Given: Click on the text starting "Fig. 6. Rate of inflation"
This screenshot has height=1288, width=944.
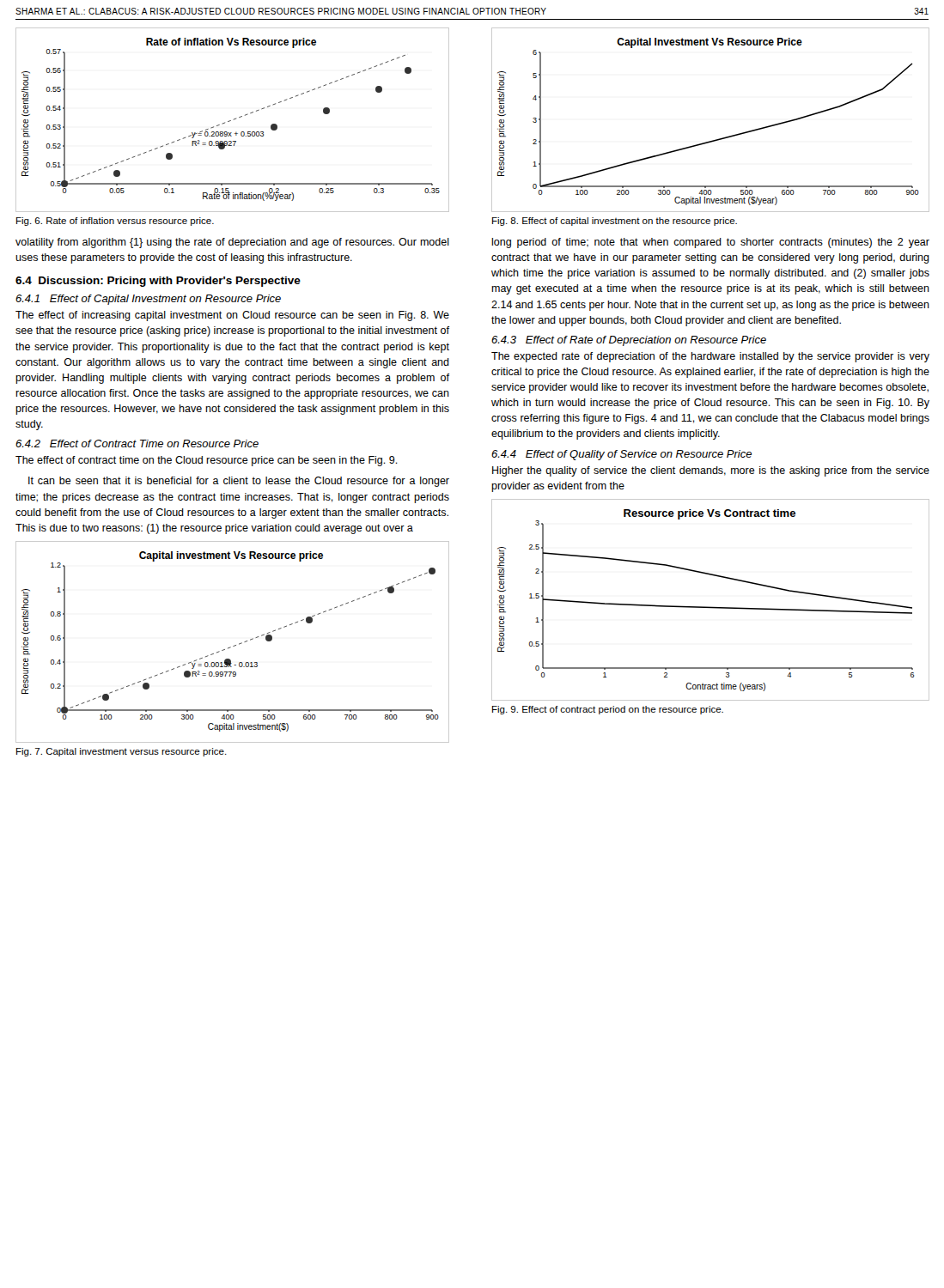Looking at the screenshot, I should (115, 221).
